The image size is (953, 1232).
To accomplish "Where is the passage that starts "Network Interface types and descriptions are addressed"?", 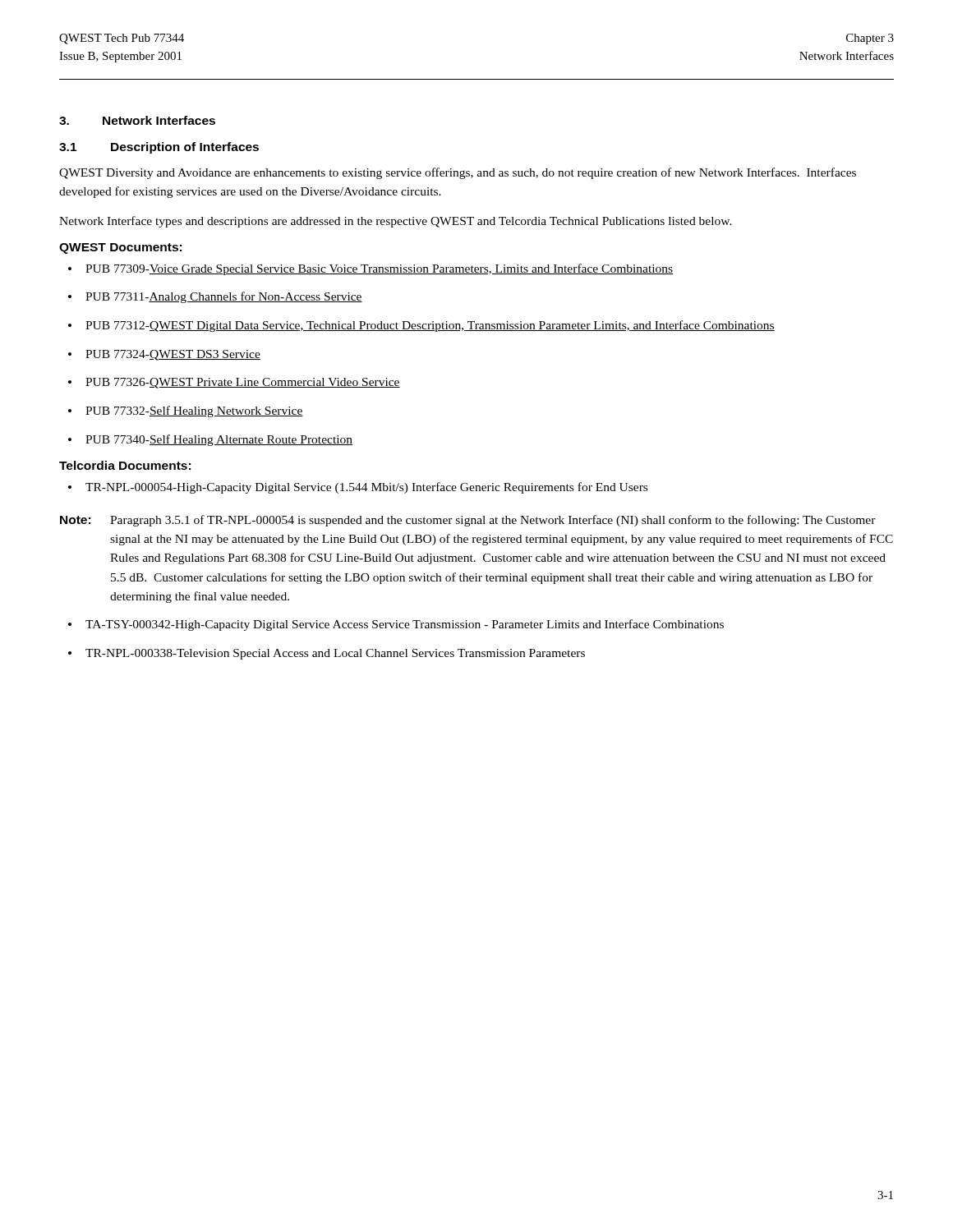I will click(396, 220).
